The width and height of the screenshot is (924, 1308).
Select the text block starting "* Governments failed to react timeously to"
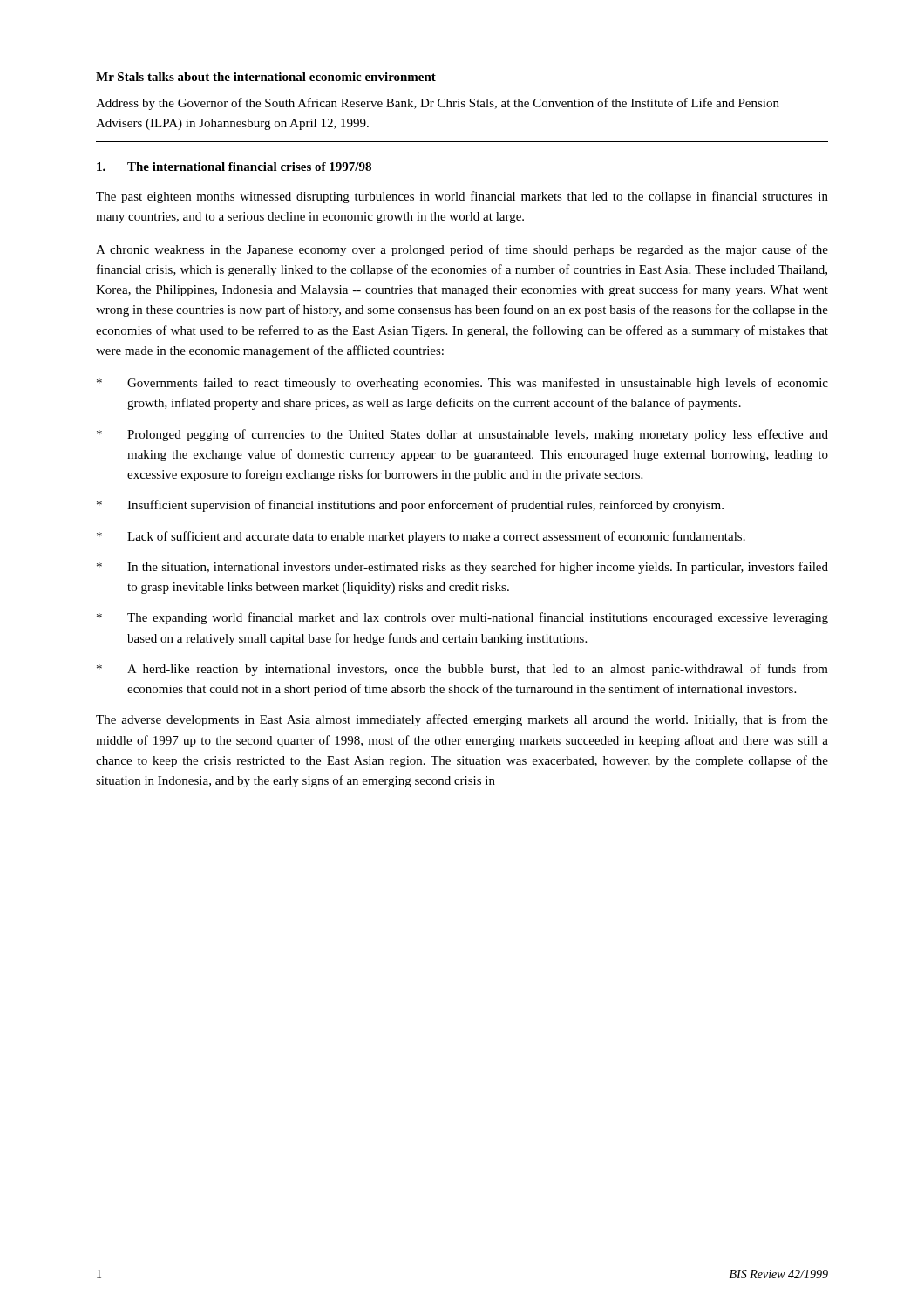point(462,393)
